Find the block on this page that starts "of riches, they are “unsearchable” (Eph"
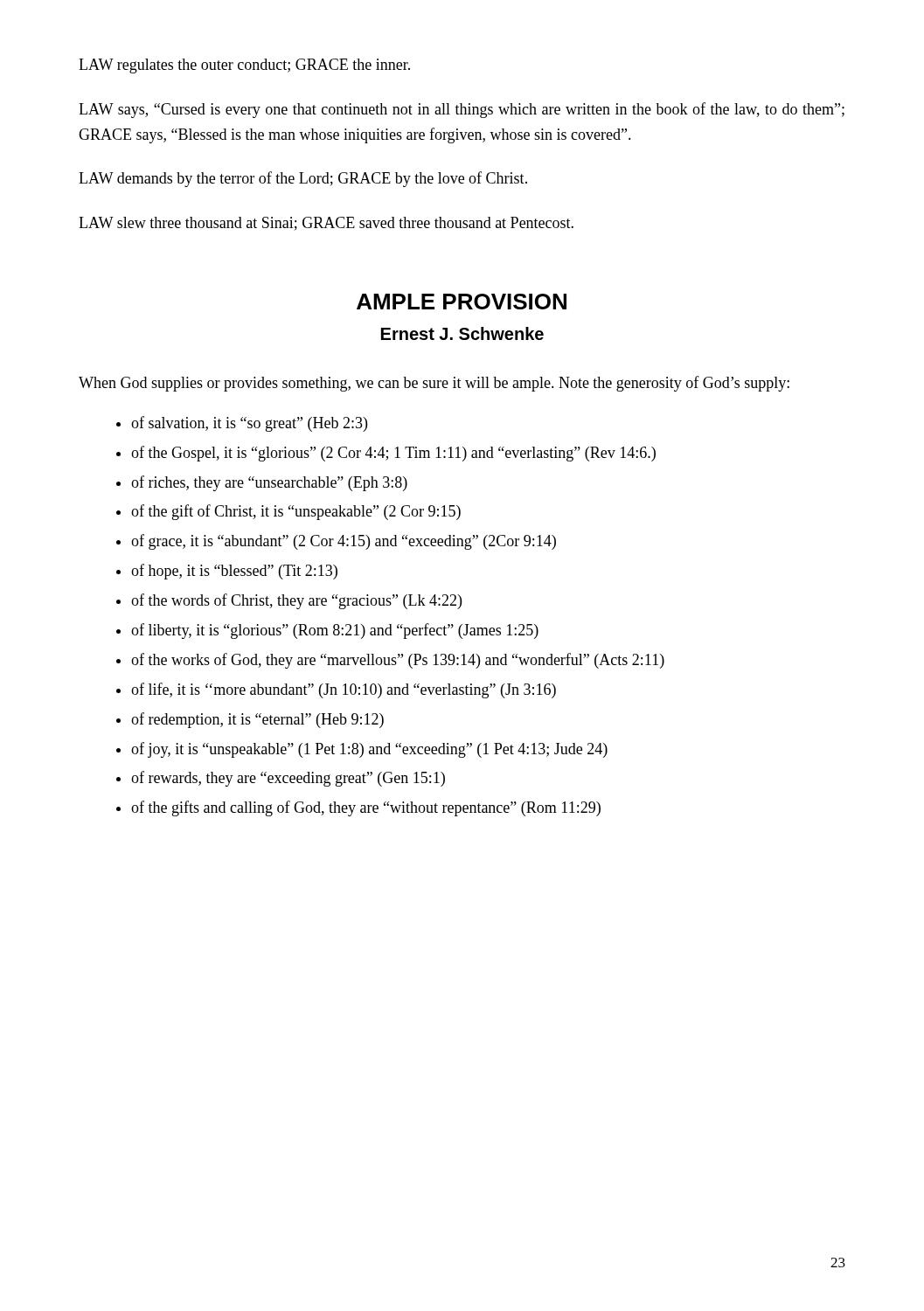 click(x=269, y=482)
